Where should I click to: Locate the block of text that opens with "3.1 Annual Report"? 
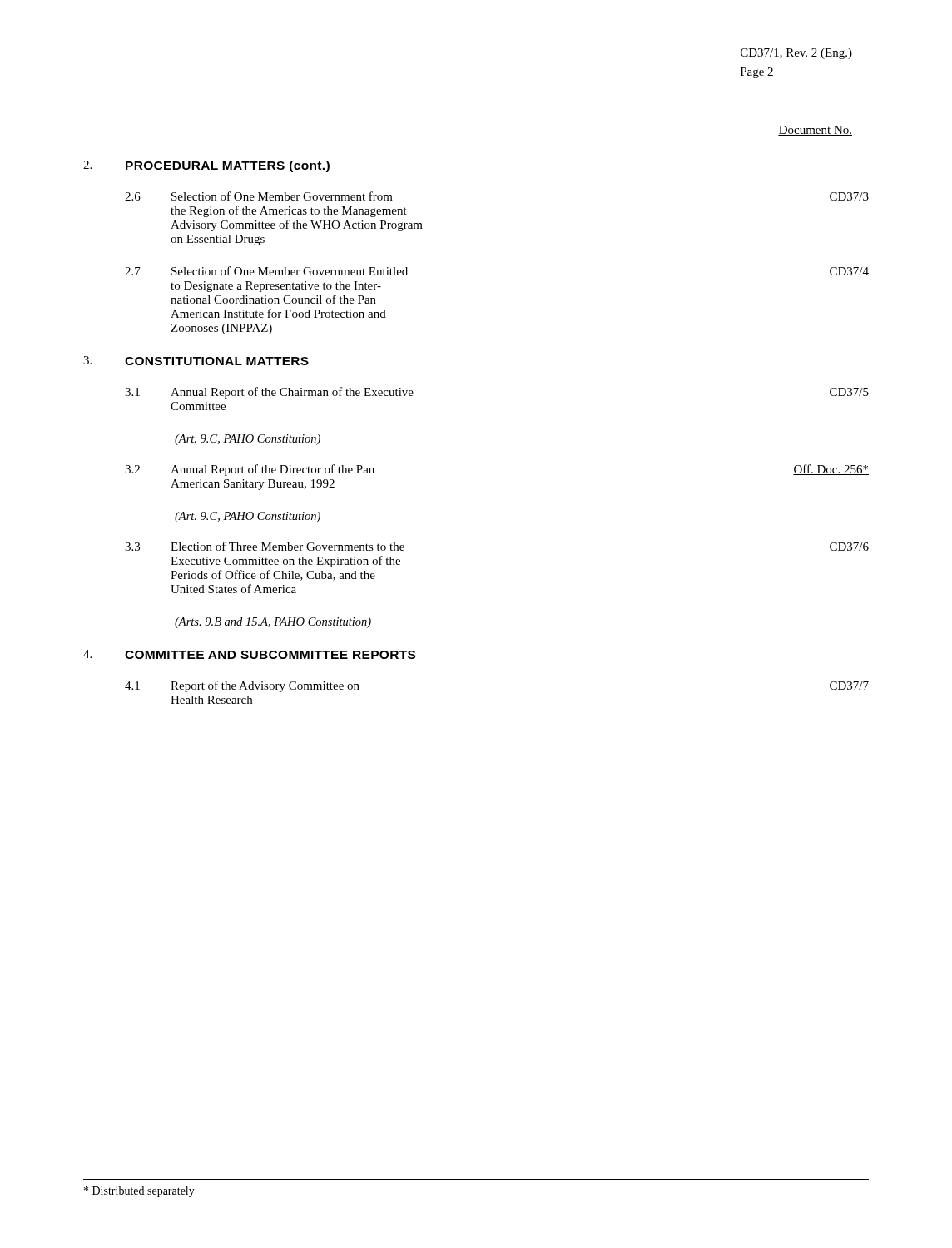point(295,393)
